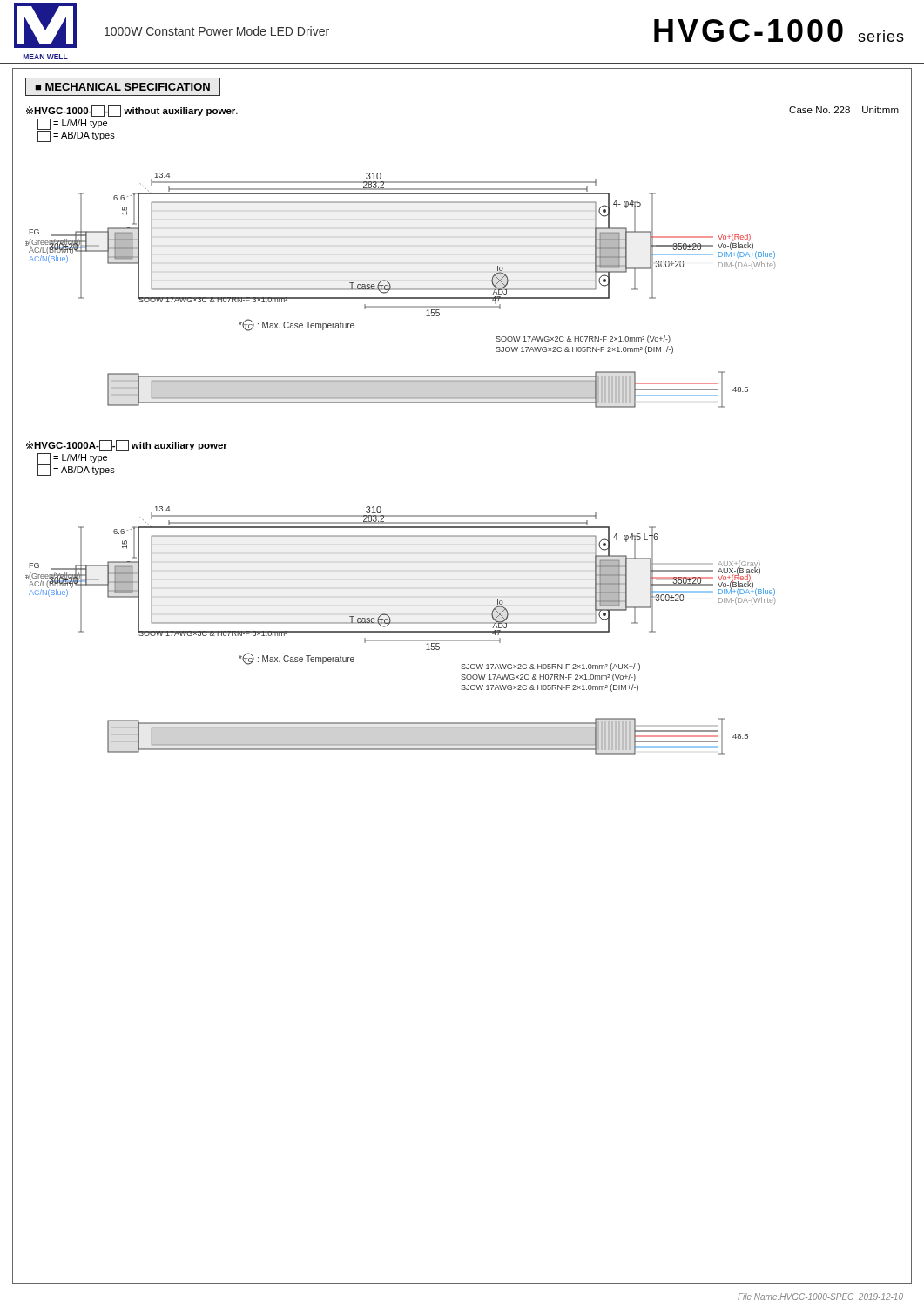Image resolution: width=924 pixels, height=1307 pixels.
Task: Click on the section header with the text "■ MECHANICAL SPECIFICATION"
Action: [x=123, y=87]
